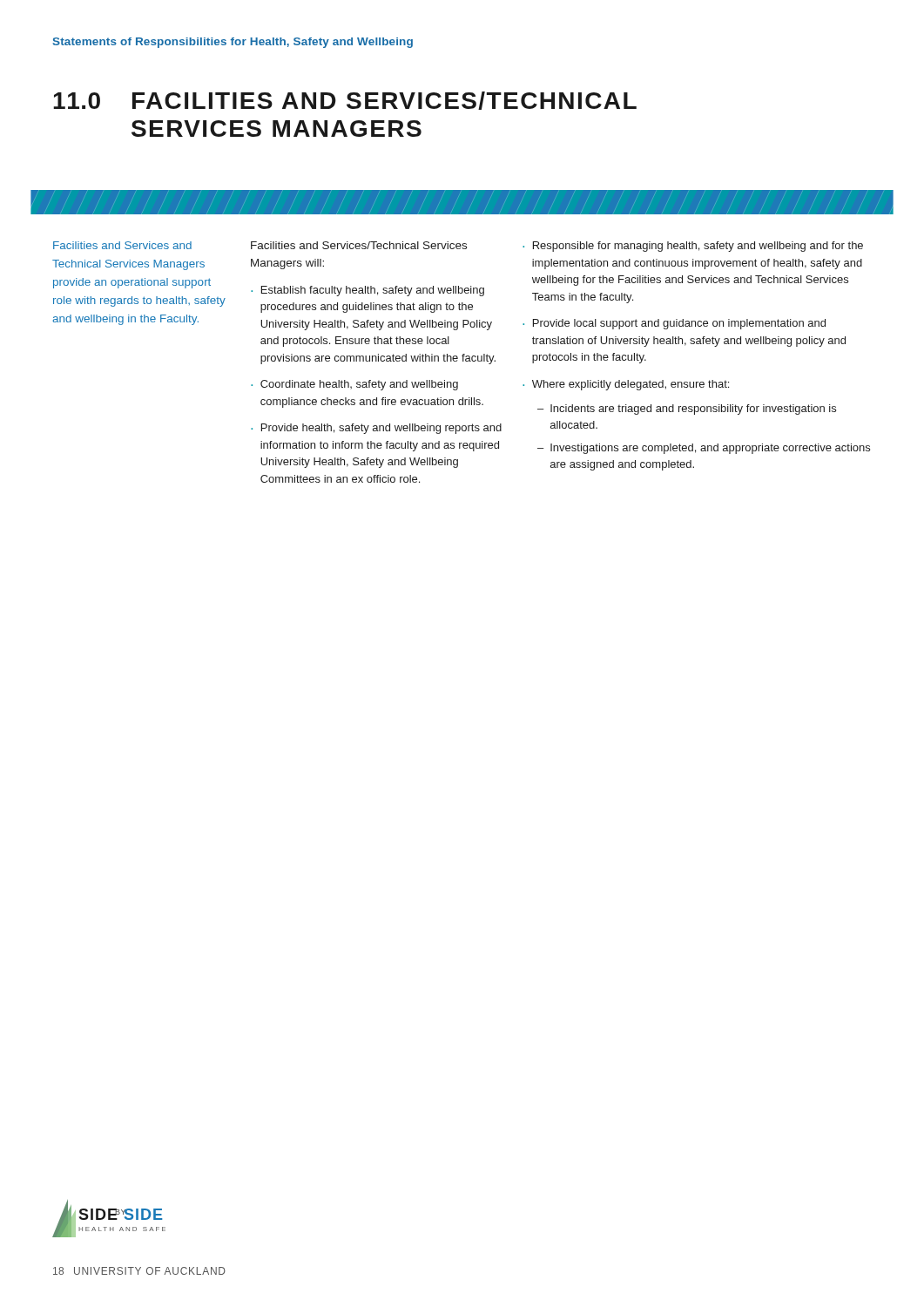Viewport: 924px width, 1307px height.
Task: Find the logo
Action: 109,1220
